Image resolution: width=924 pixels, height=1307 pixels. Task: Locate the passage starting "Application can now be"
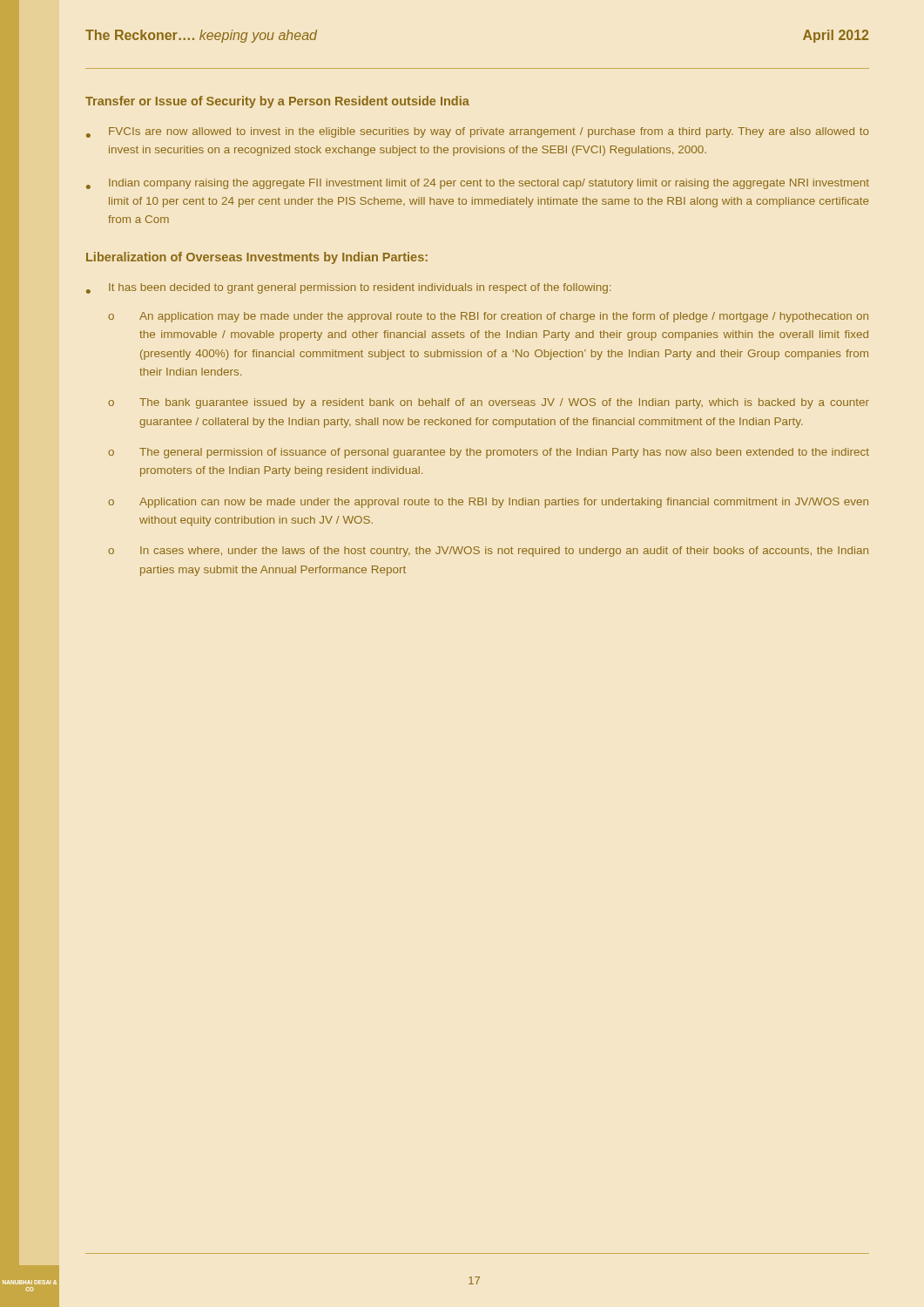coord(504,510)
